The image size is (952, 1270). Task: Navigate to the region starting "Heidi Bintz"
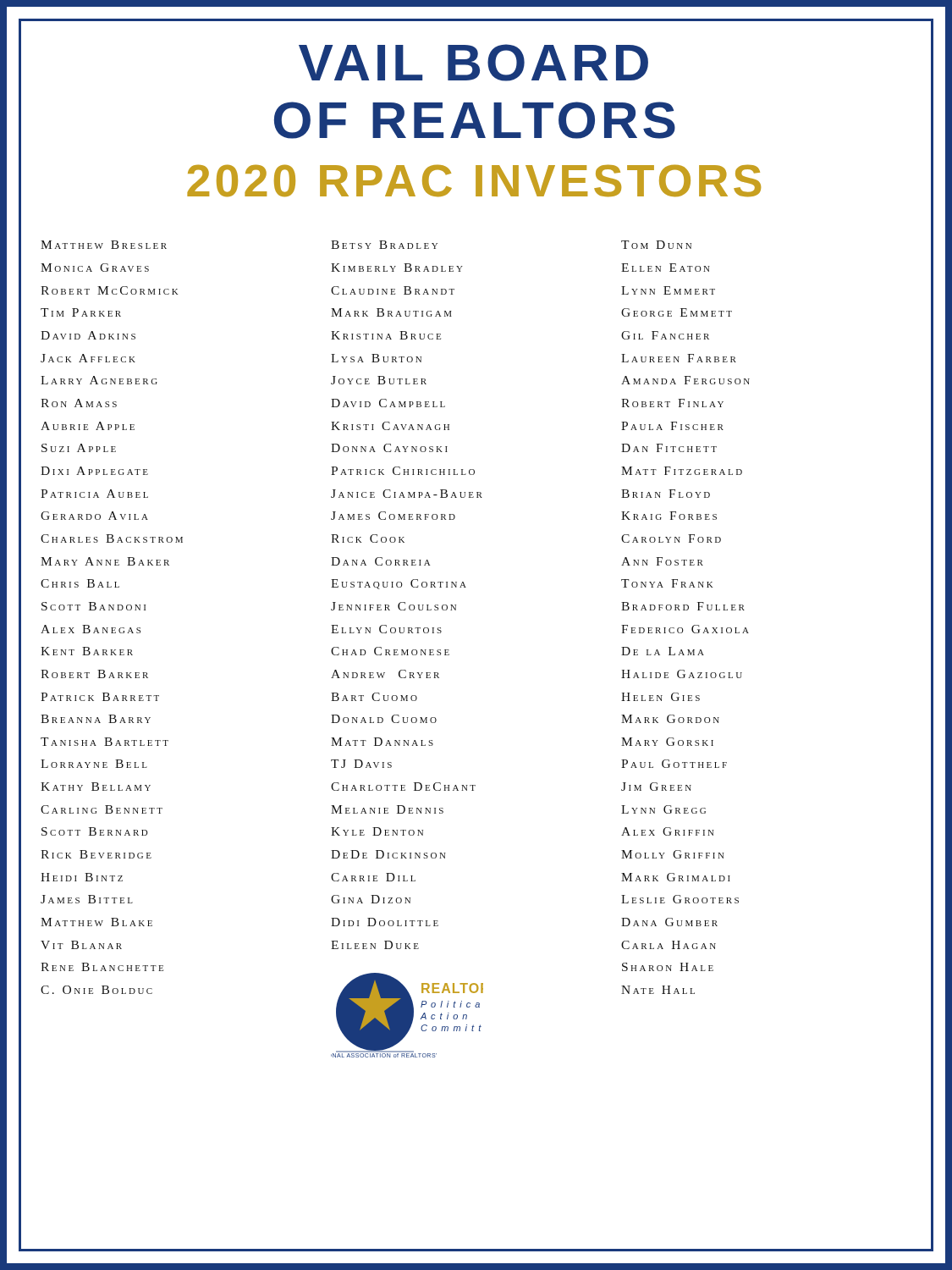pos(83,876)
